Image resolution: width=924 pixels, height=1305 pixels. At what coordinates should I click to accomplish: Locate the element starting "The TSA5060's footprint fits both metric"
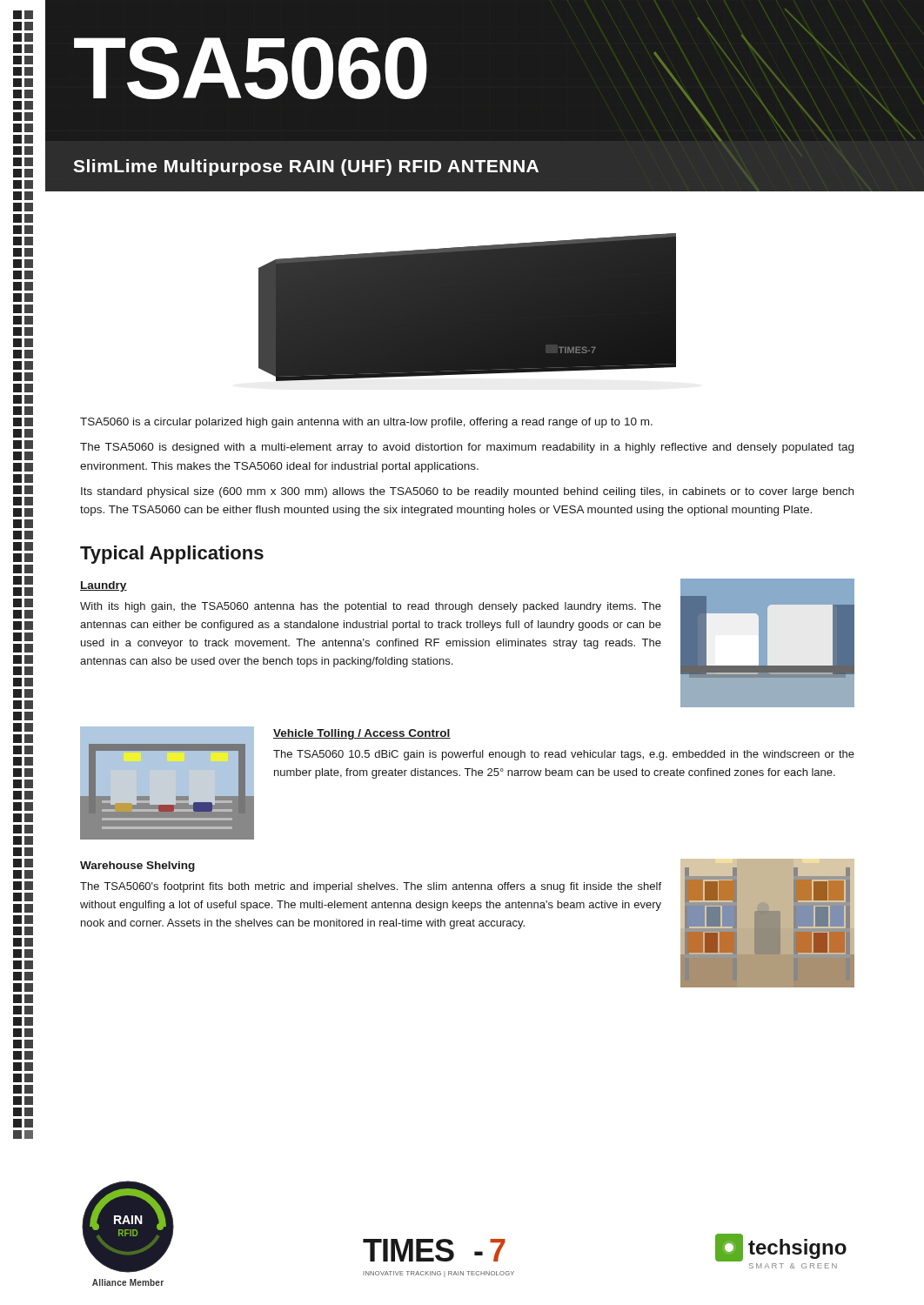pos(371,905)
